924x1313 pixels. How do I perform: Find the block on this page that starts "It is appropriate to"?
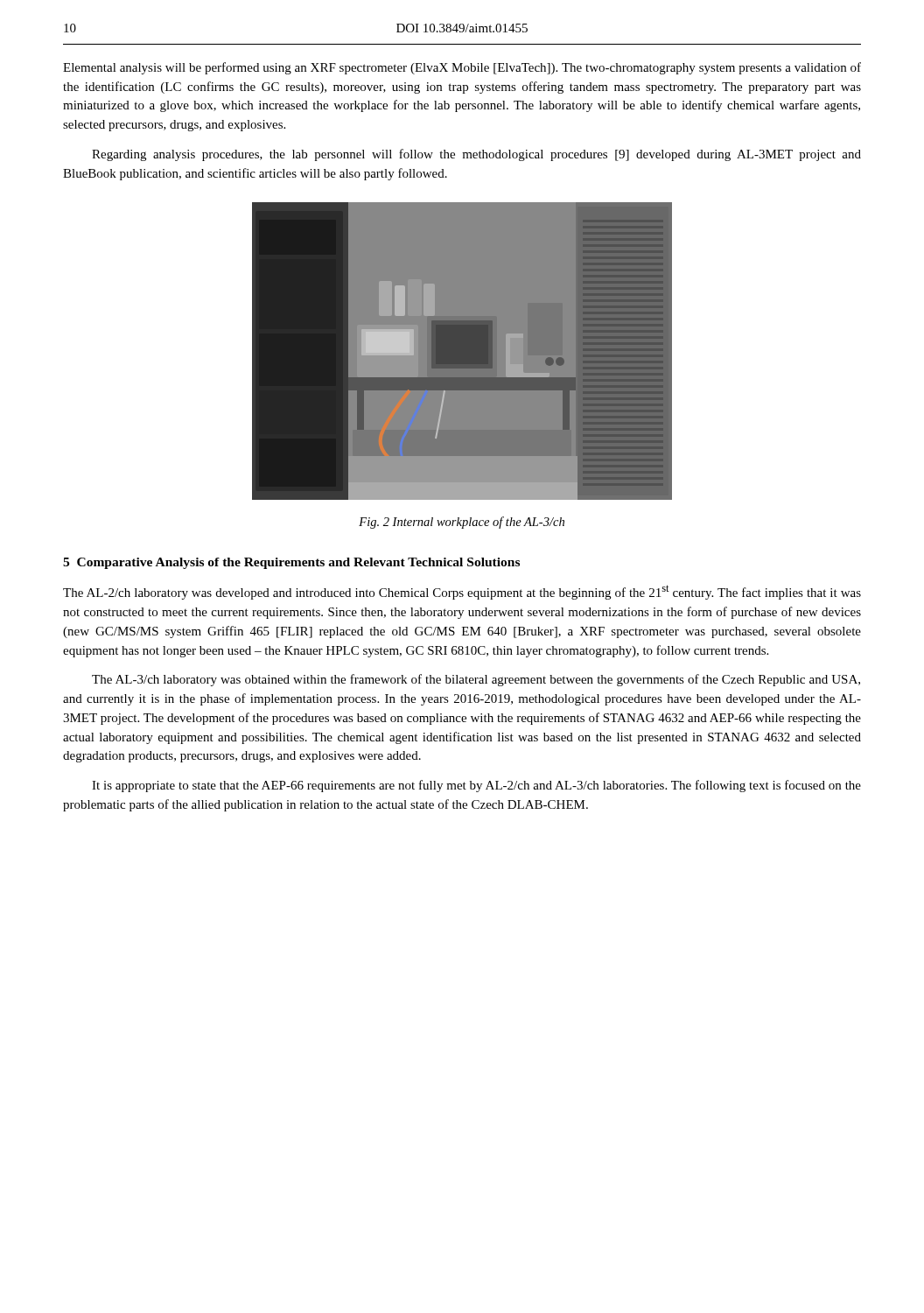pyautogui.click(x=462, y=795)
